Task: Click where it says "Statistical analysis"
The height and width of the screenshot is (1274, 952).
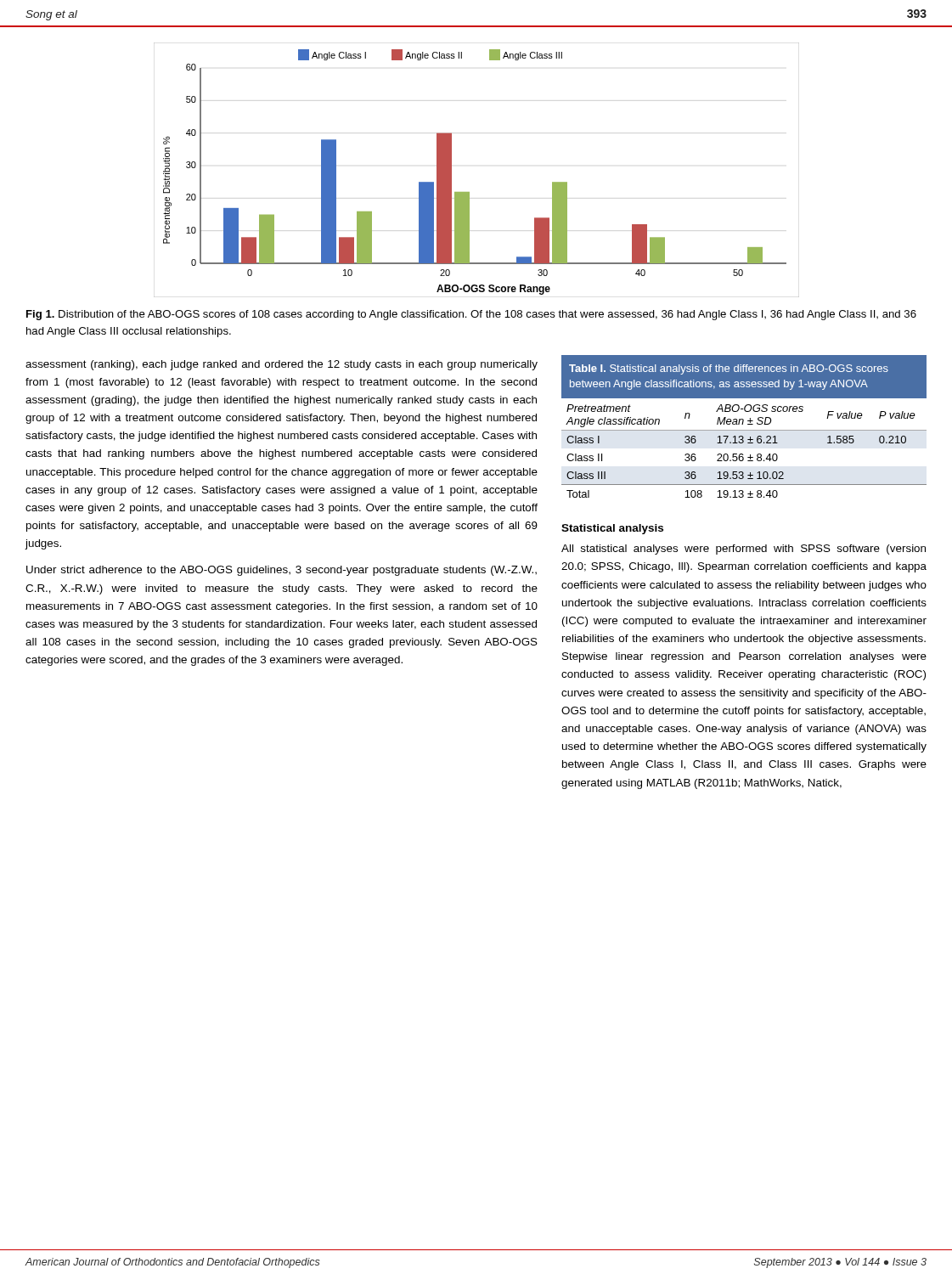Action: coord(613,528)
